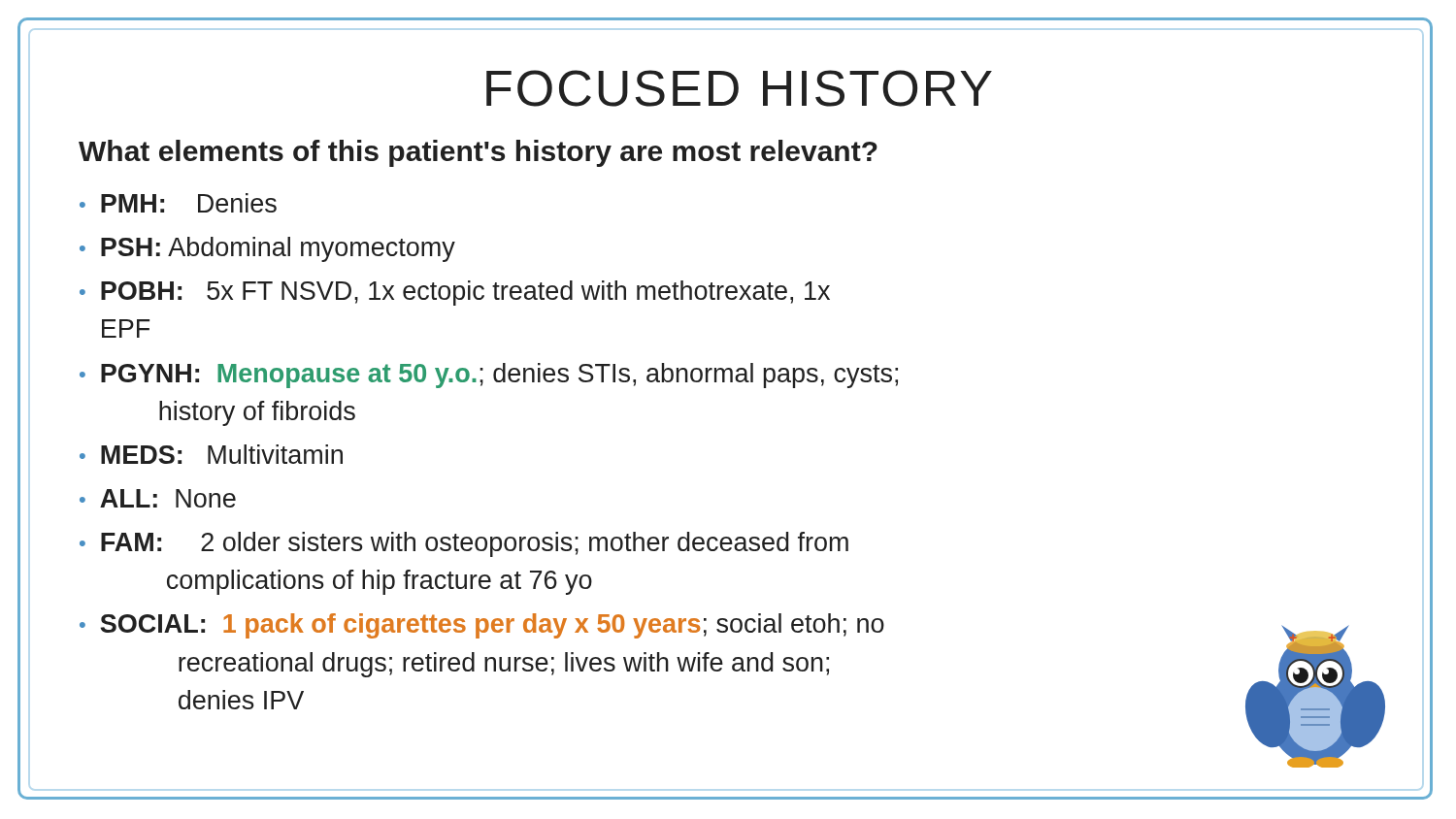The image size is (1456, 819).
Task: Click the passage that begins "• SOCIAL: 1 pack of cigarettes per day"
Action: [739, 663]
